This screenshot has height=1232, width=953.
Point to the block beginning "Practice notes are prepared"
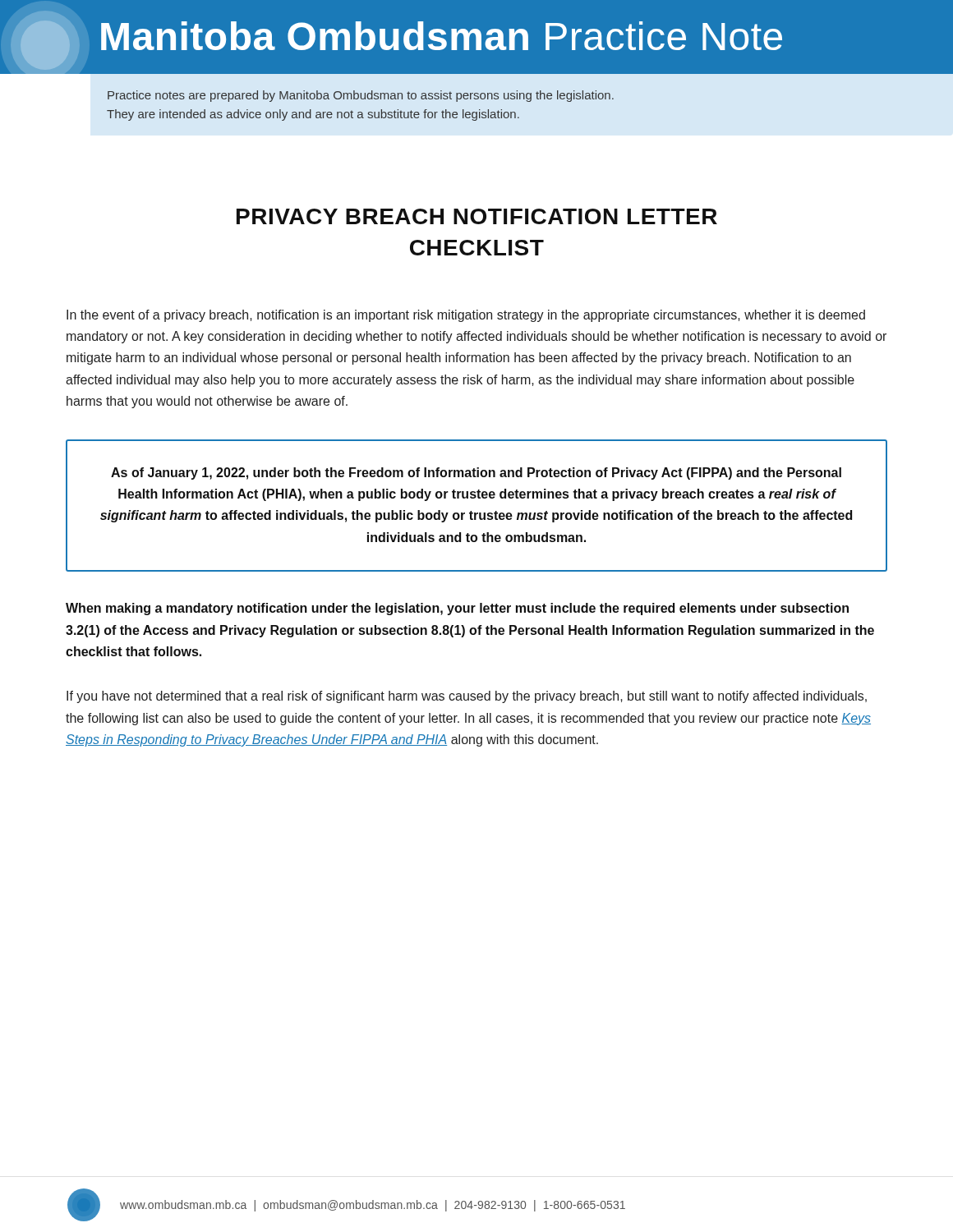point(522,104)
